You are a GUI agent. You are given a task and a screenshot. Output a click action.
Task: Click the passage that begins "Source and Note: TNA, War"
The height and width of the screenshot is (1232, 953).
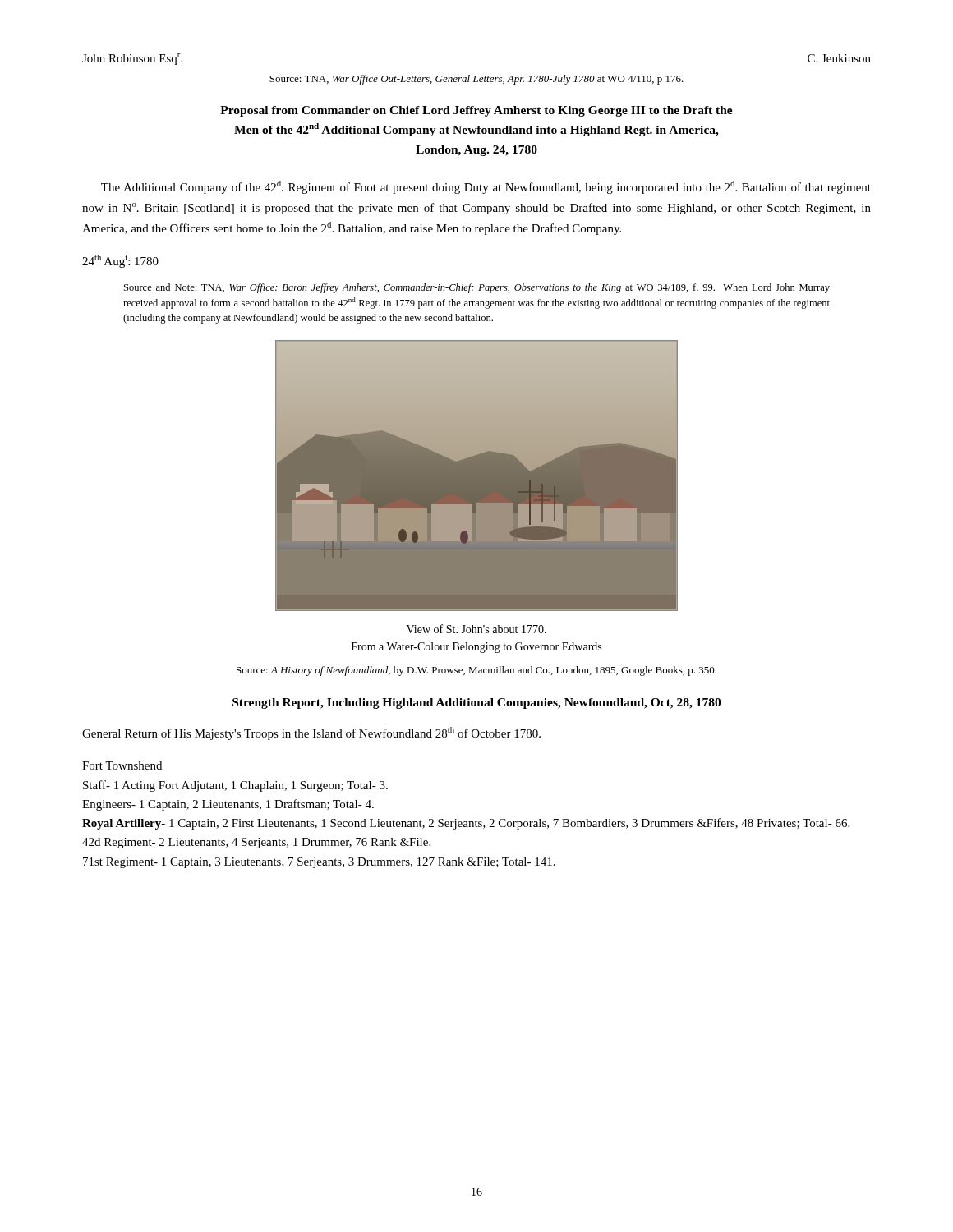(x=476, y=303)
